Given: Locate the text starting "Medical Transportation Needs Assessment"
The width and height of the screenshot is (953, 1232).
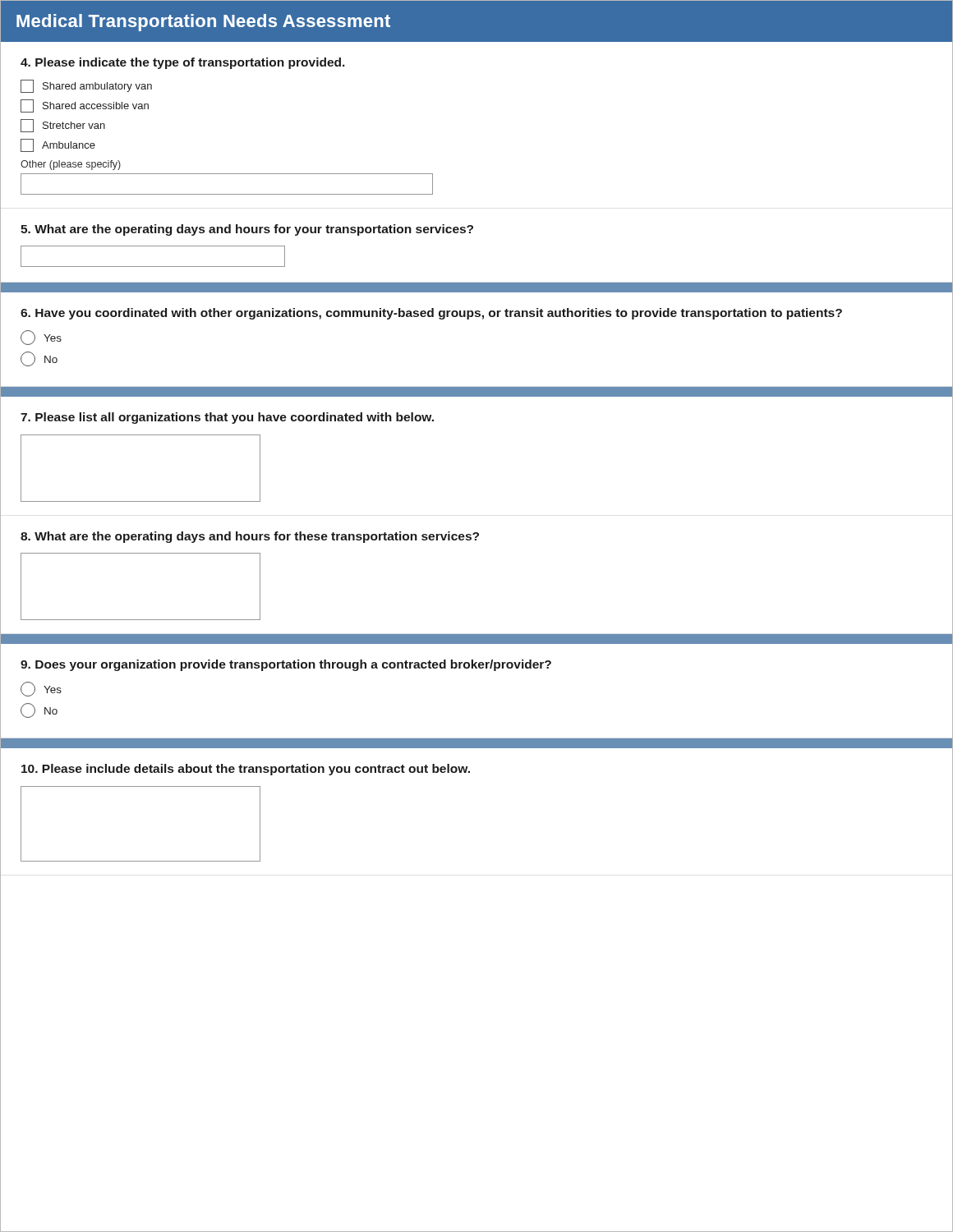Looking at the screenshot, I should coord(203,21).
